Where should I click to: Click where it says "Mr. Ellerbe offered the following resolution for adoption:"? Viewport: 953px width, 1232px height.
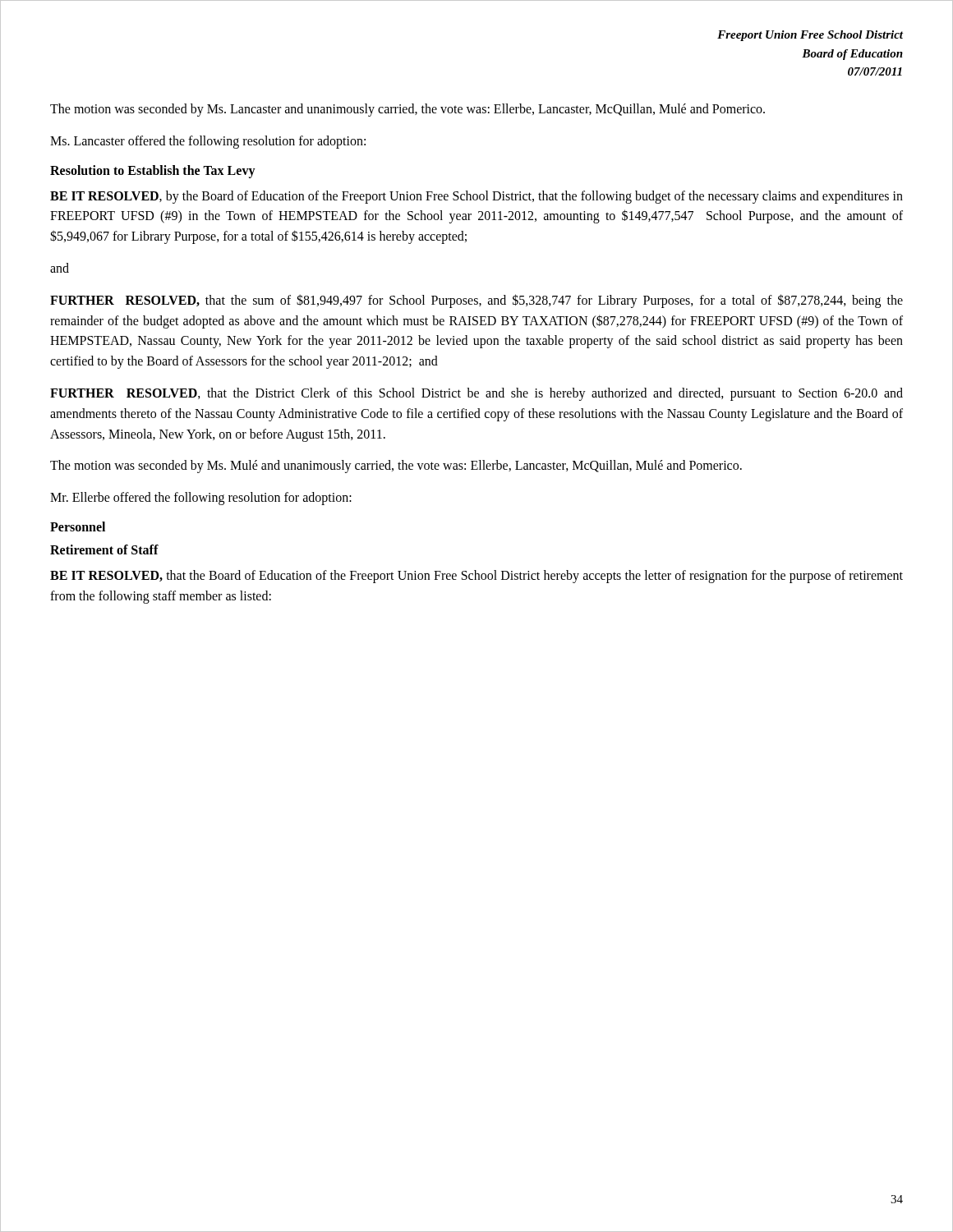(x=201, y=497)
